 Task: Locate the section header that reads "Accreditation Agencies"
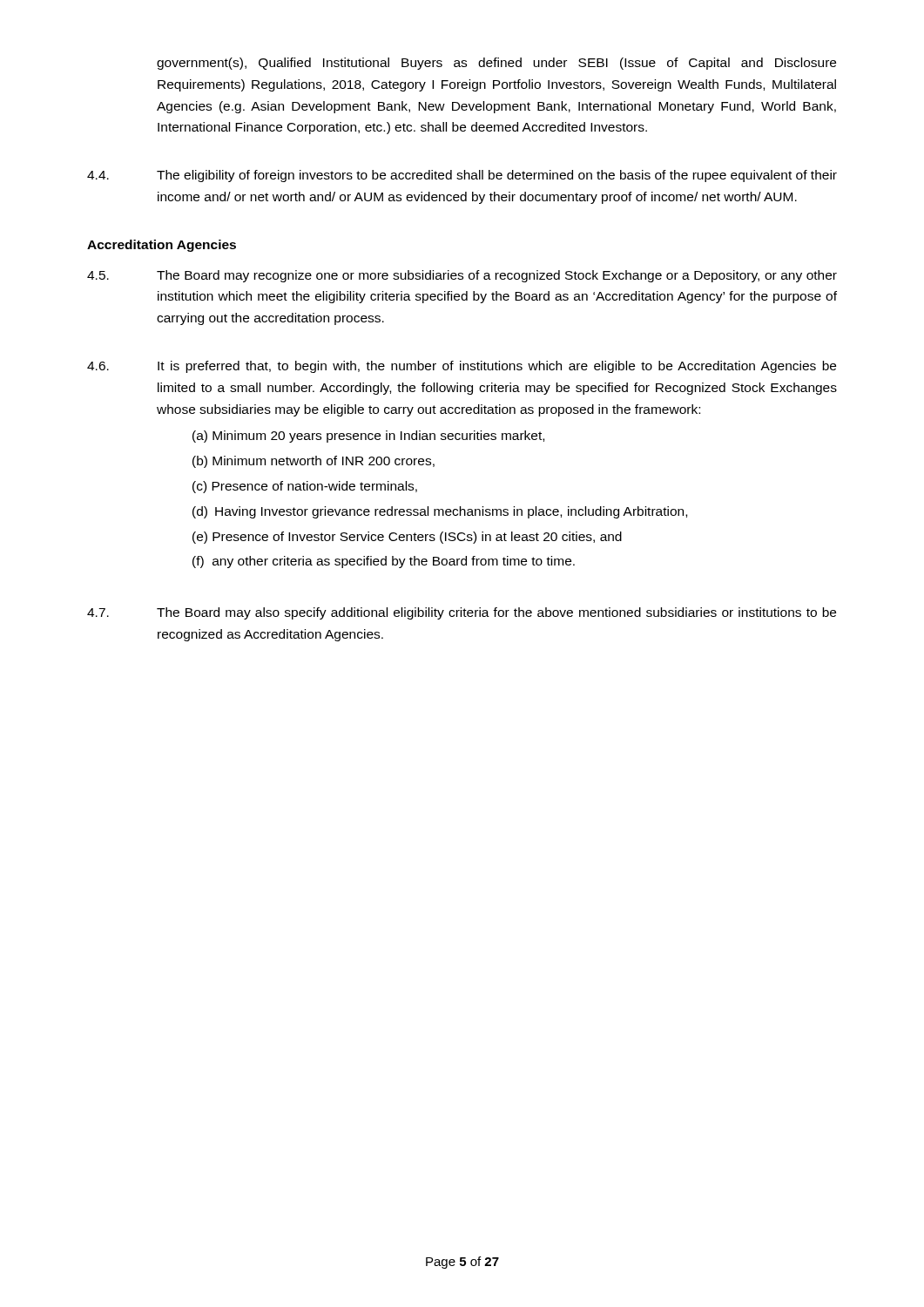click(162, 244)
